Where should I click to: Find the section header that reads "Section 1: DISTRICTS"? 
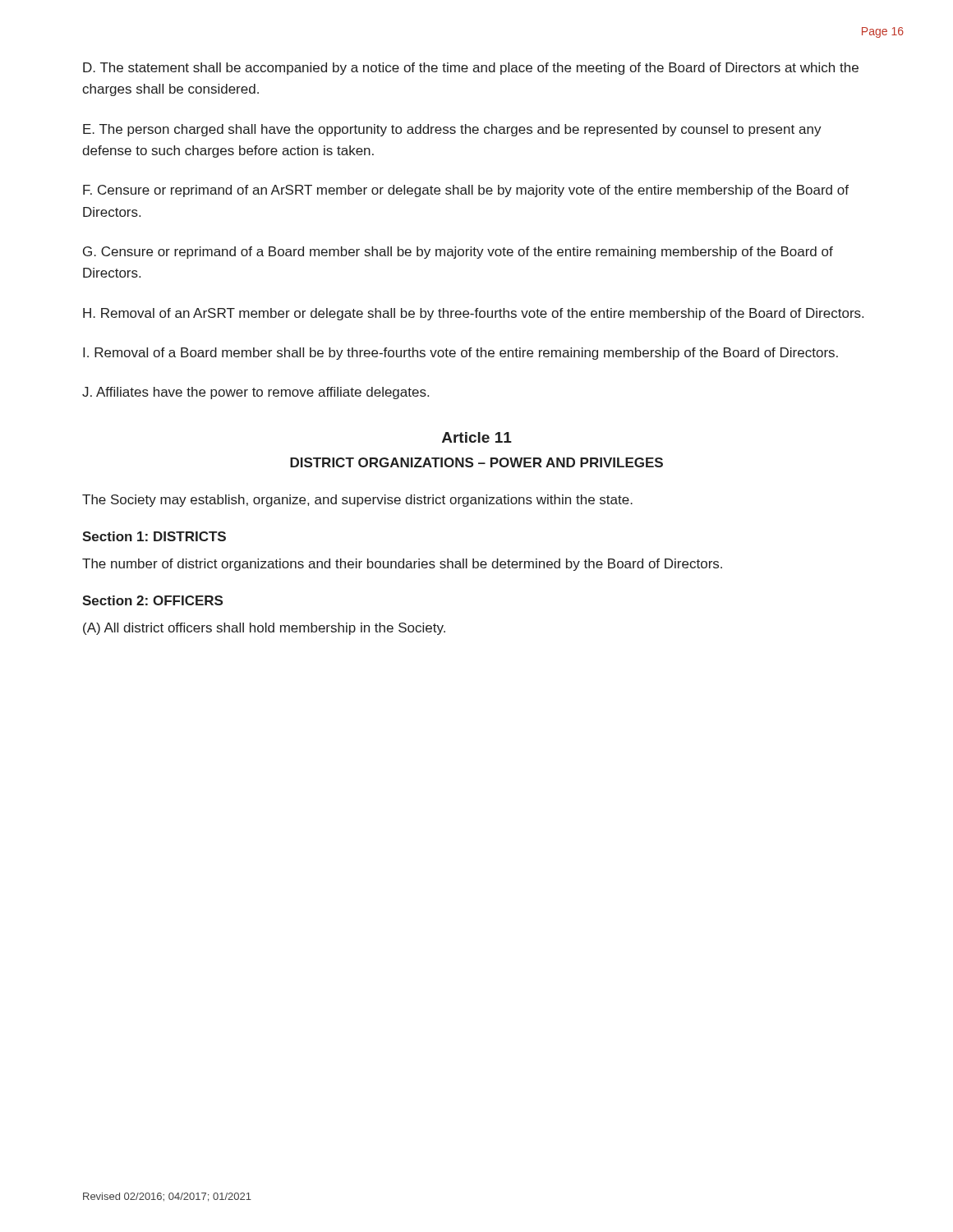tap(154, 537)
